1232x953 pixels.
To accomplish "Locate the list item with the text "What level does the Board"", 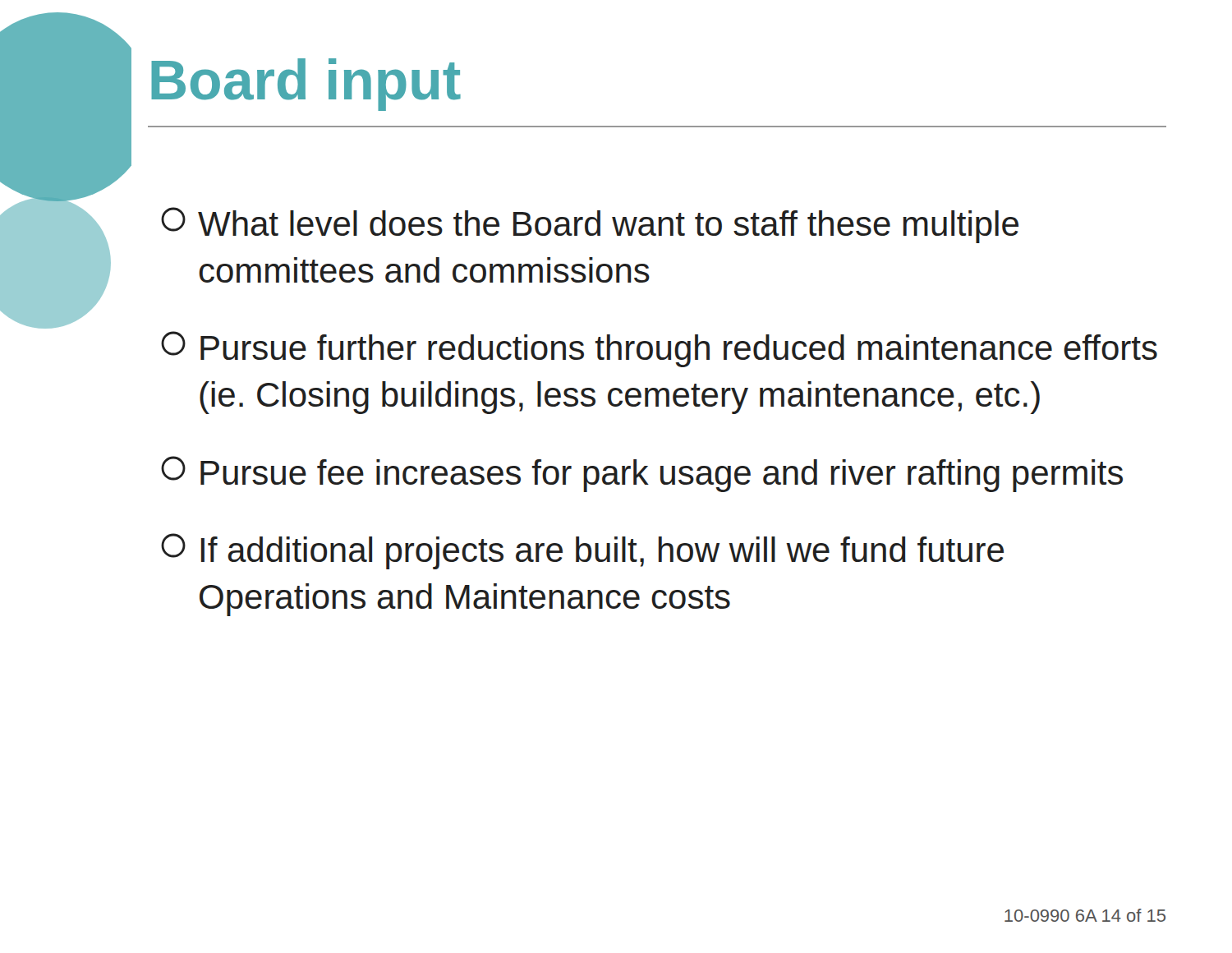I will (x=663, y=248).
